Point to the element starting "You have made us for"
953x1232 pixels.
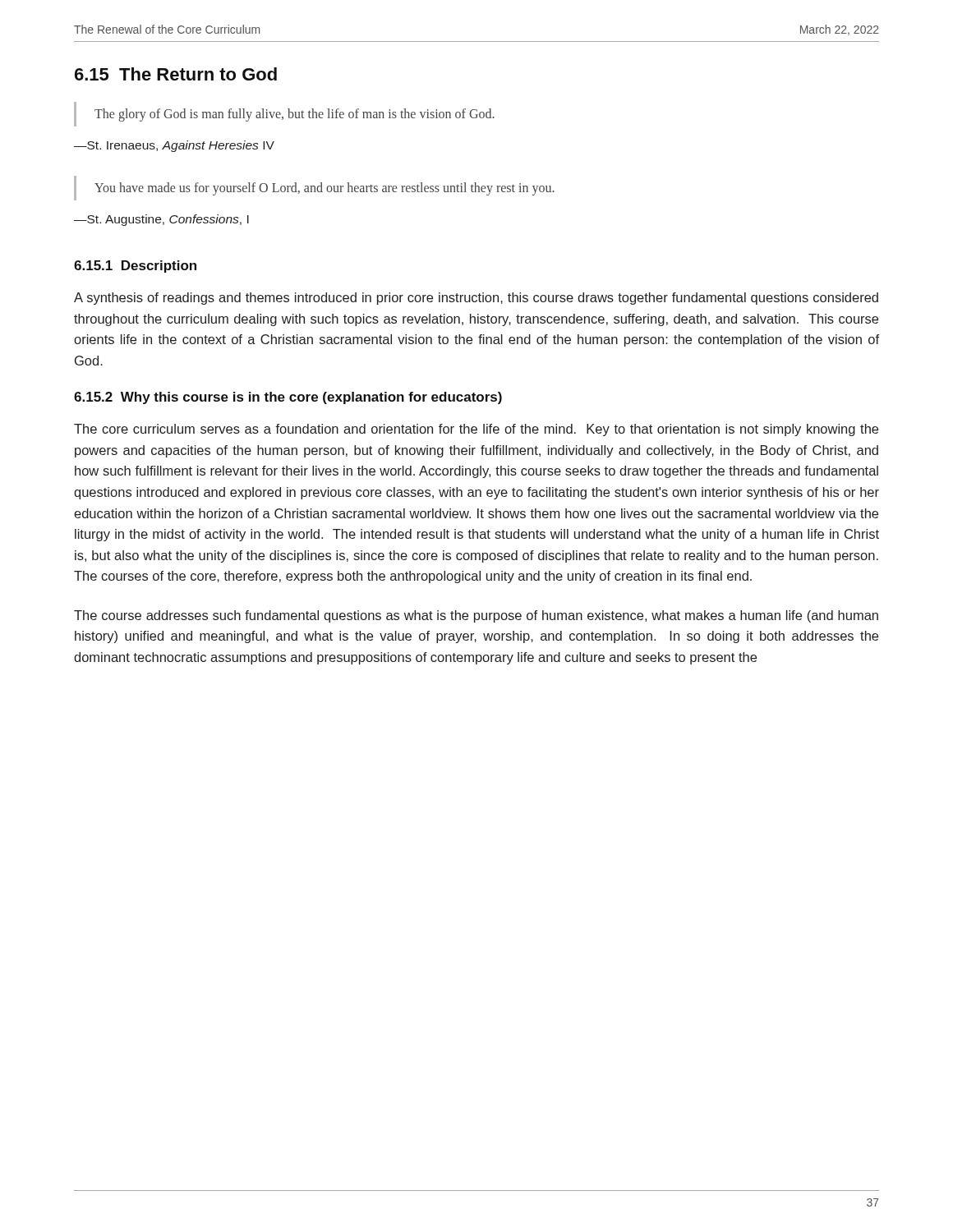(x=476, y=188)
